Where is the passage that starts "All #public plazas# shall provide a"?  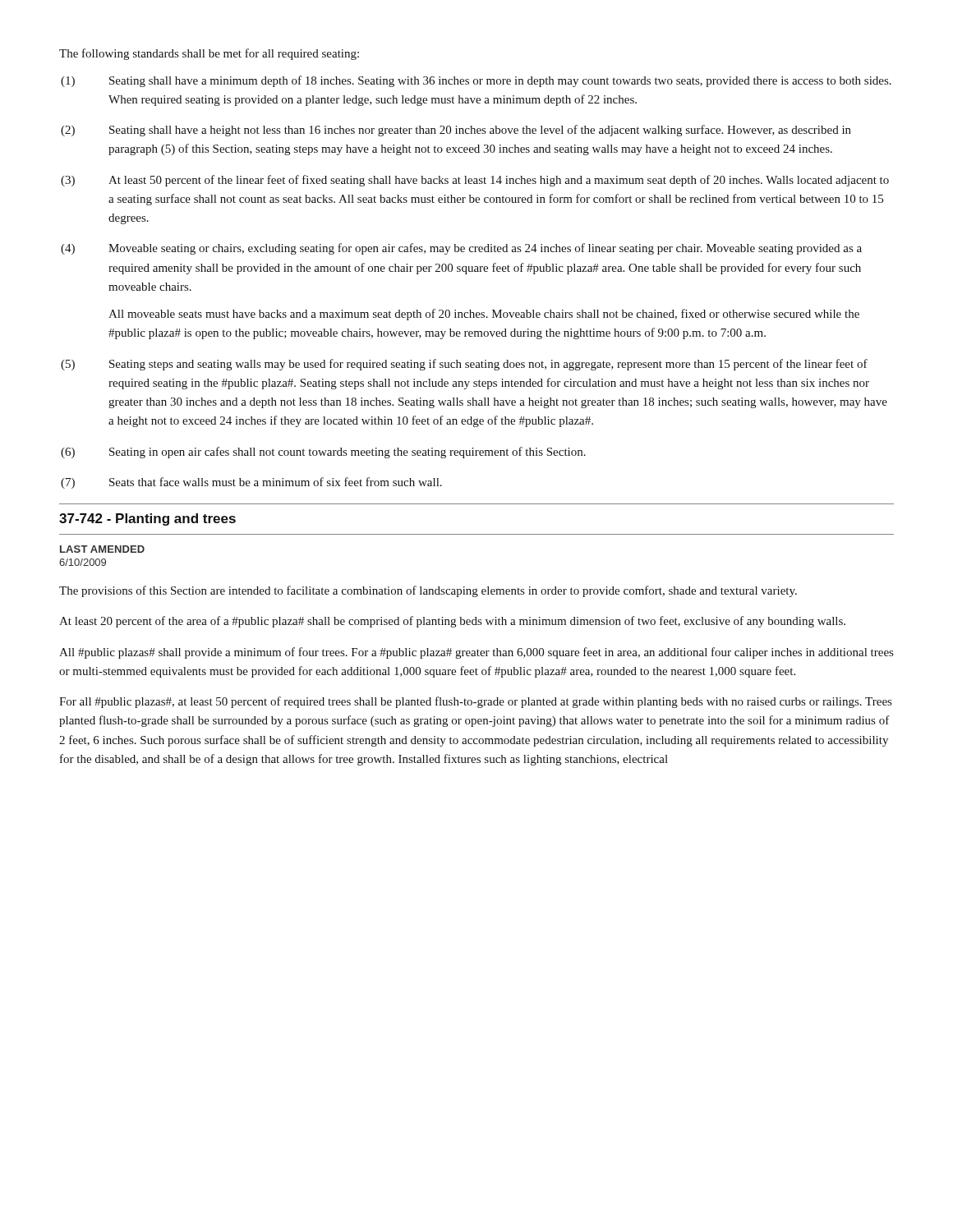pyautogui.click(x=476, y=661)
